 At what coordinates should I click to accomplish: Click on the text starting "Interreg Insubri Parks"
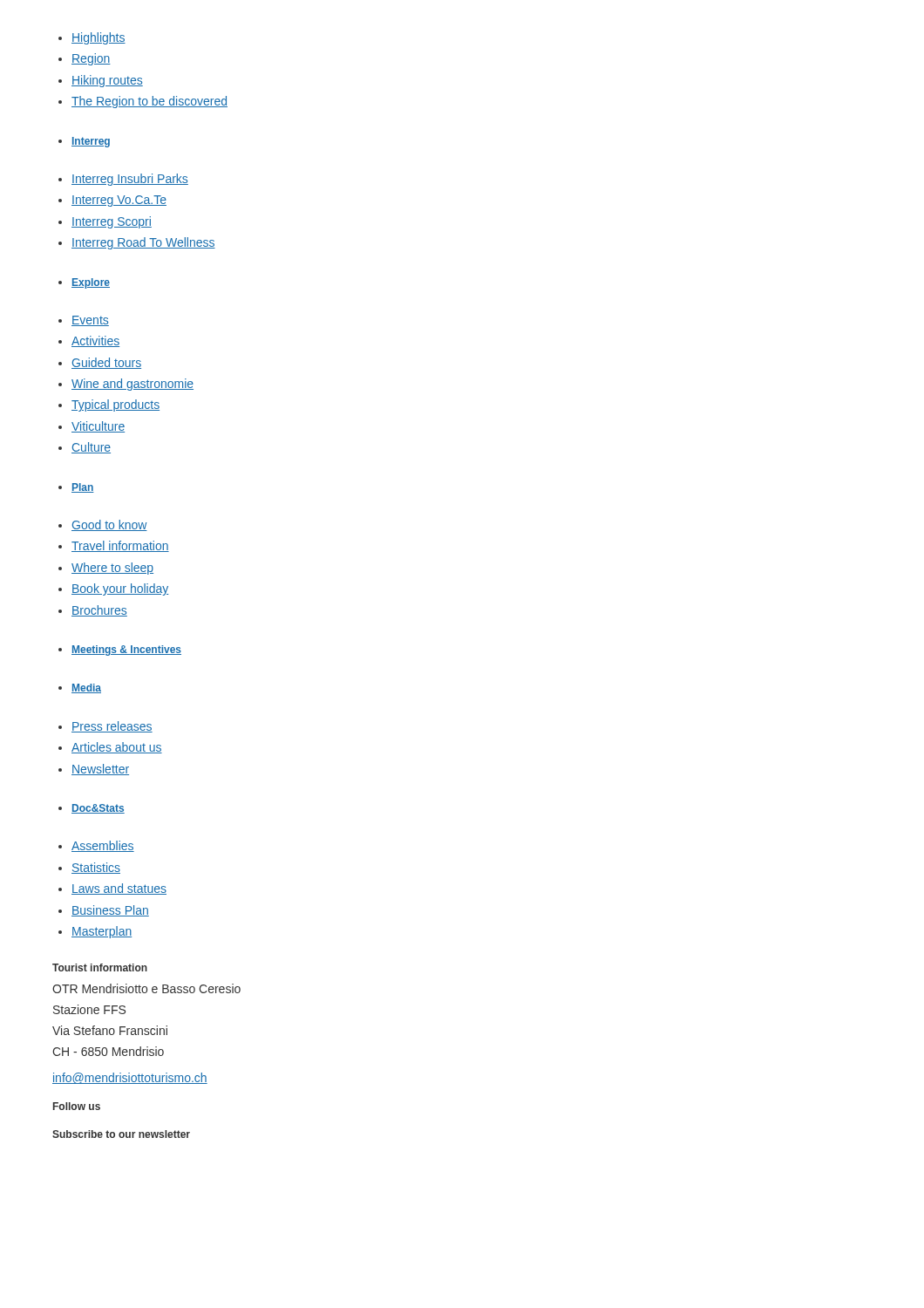tap(130, 179)
